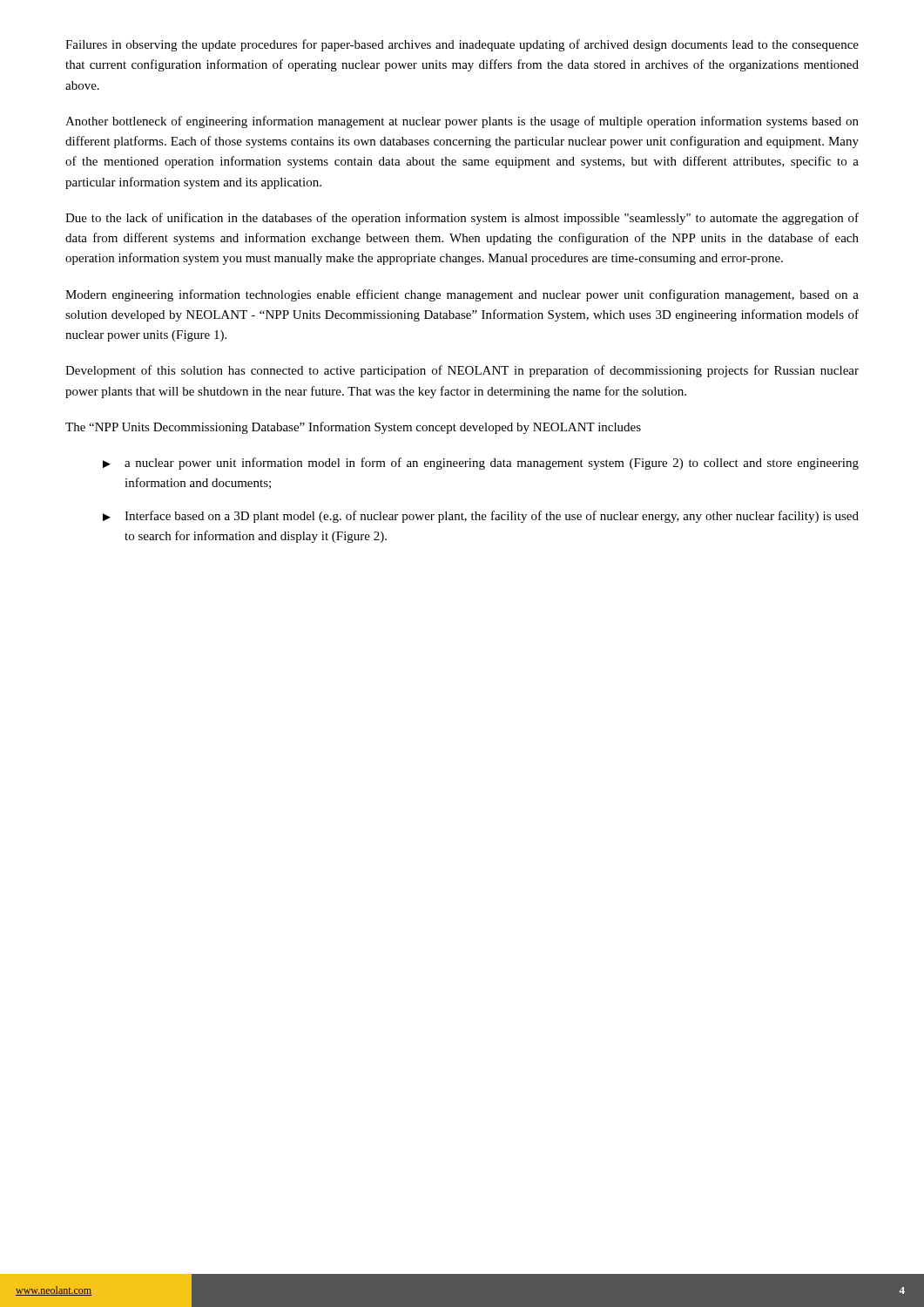This screenshot has width=924, height=1307.
Task: Find the block on this page that starts "Another bottleneck of engineering information management at"
Action: [x=462, y=151]
